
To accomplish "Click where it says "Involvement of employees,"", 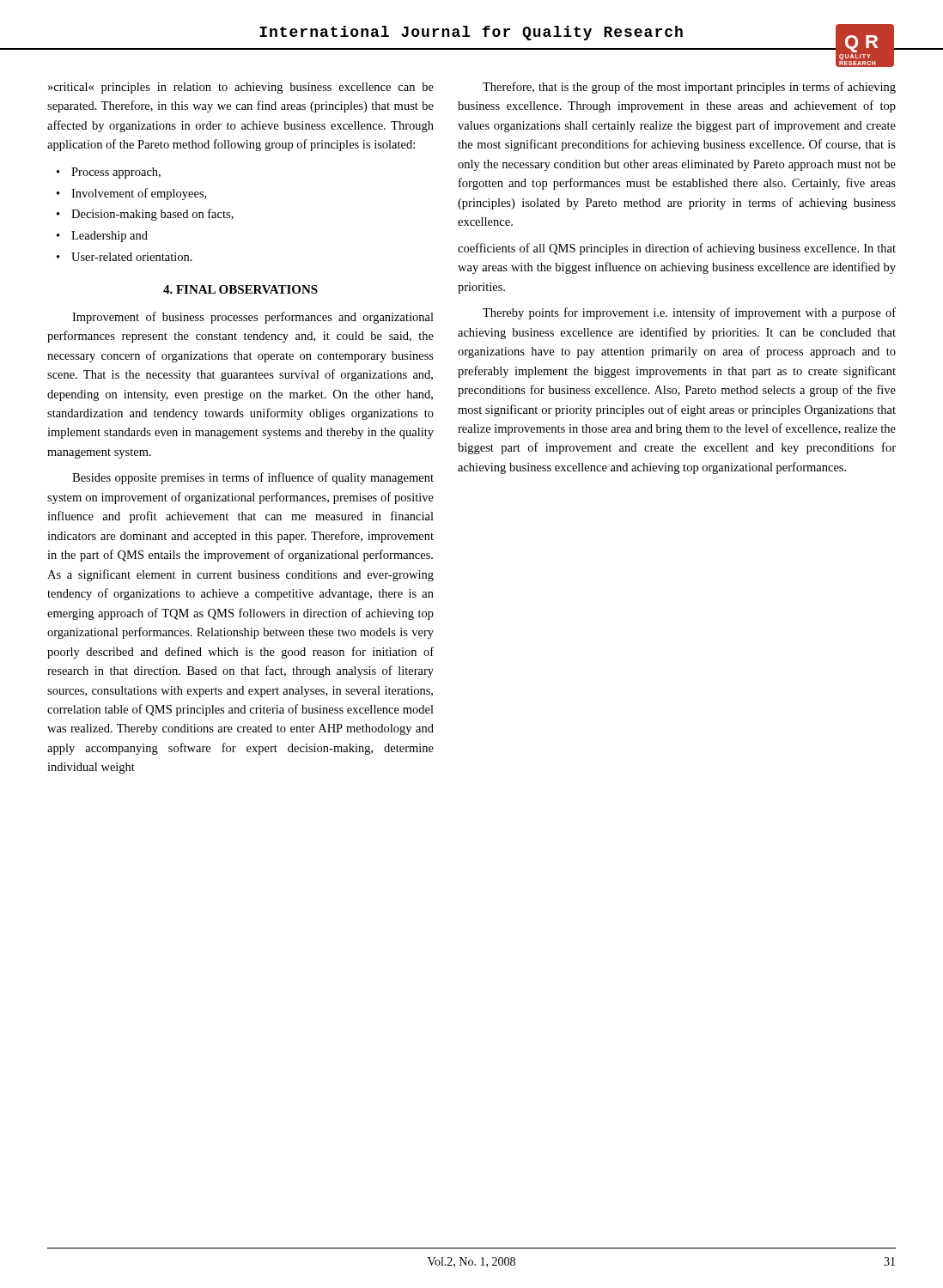I will point(139,193).
